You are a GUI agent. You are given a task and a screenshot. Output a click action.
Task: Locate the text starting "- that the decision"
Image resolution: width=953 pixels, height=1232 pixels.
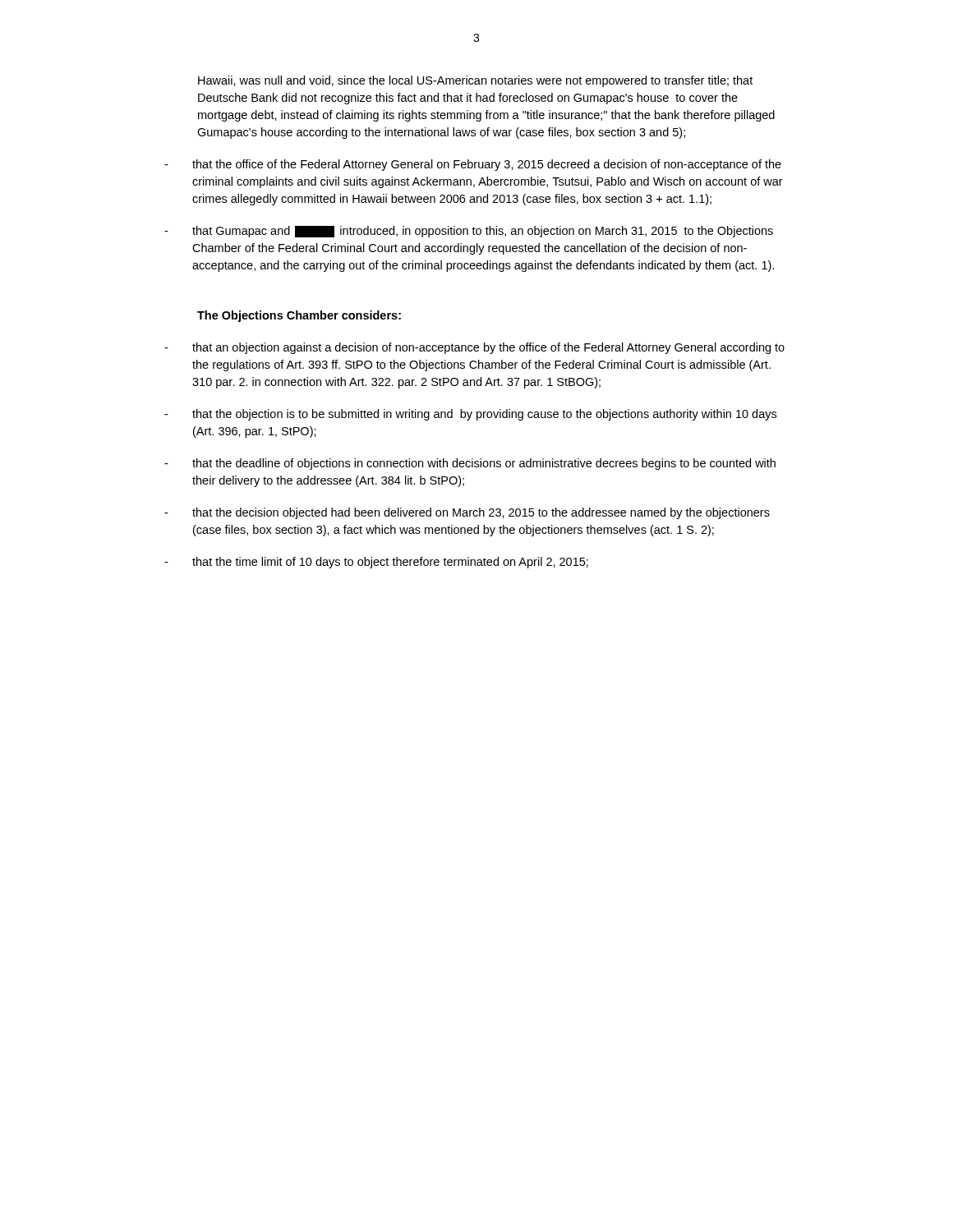click(476, 522)
